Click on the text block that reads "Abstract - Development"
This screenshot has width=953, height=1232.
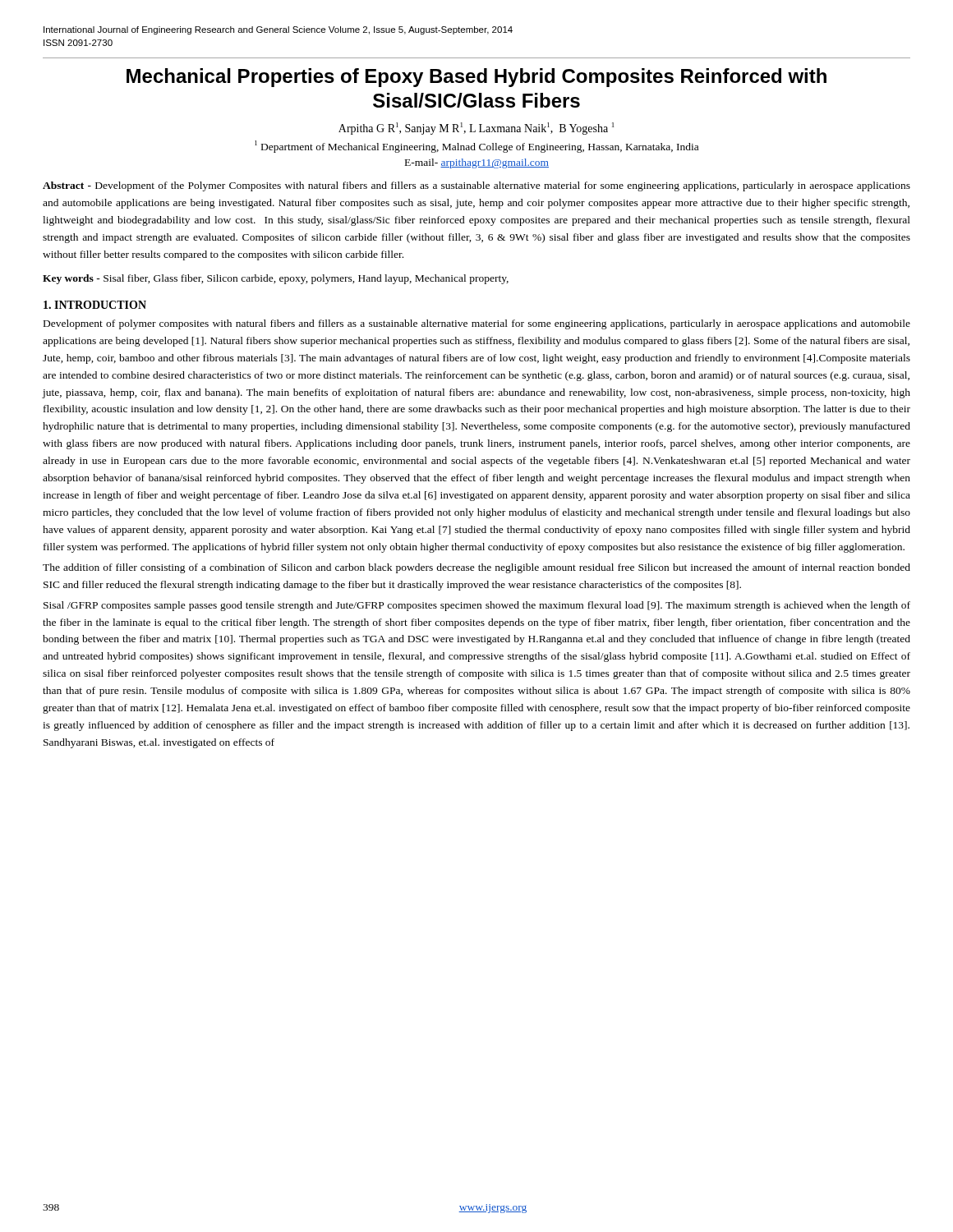coord(476,220)
